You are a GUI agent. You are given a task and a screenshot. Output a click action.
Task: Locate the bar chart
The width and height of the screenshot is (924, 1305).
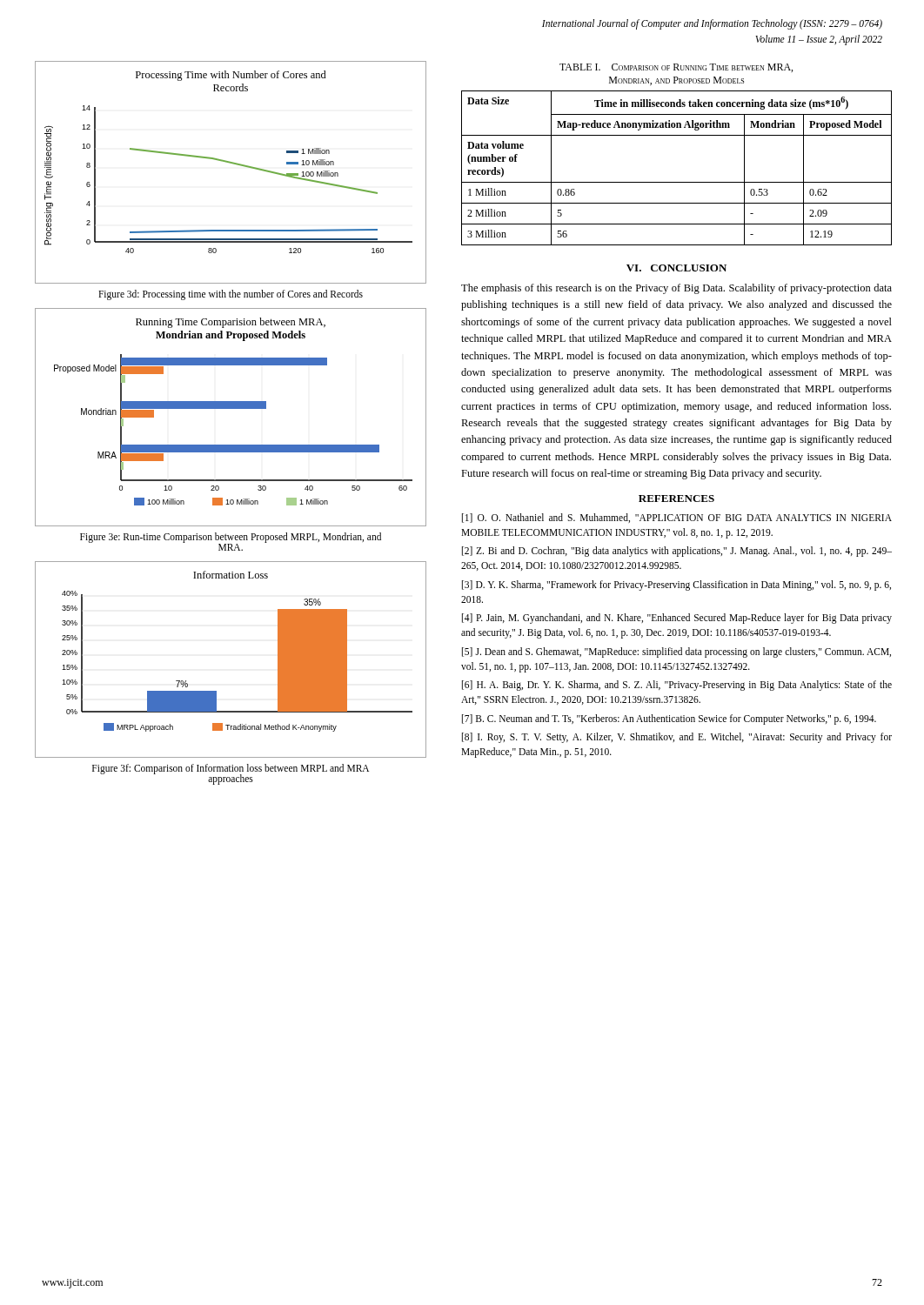point(231,659)
